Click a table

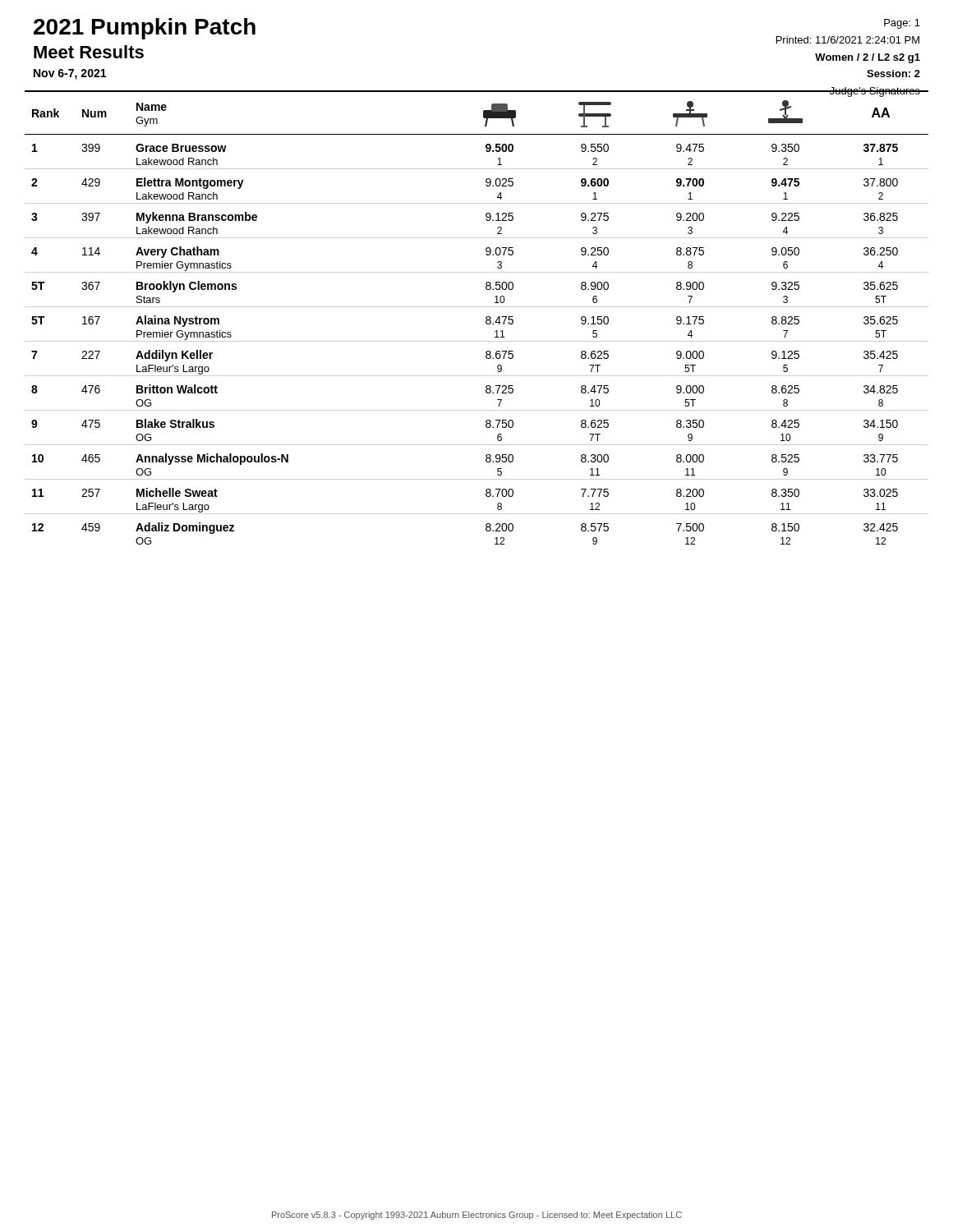click(476, 319)
